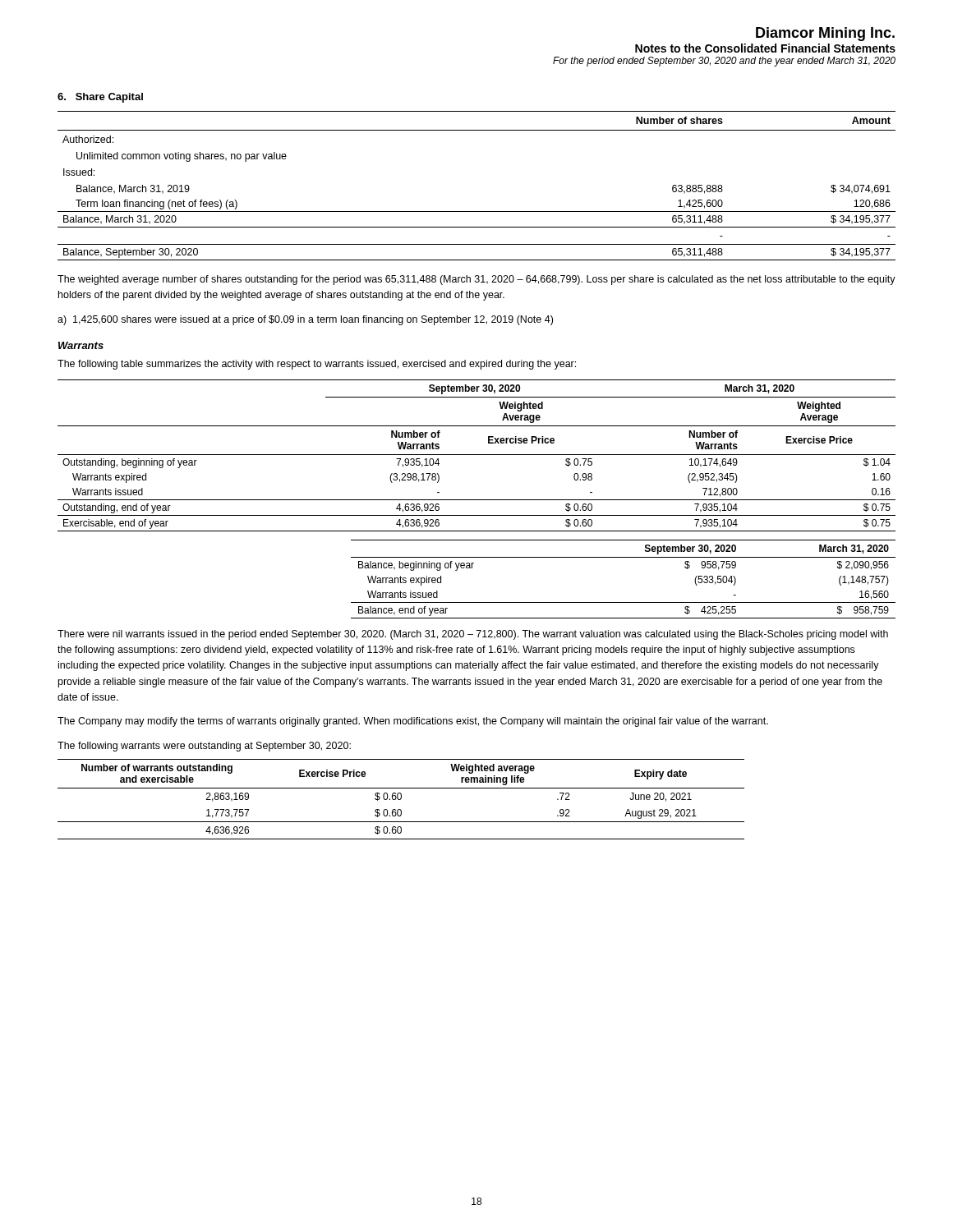The image size is (953, 1232).
Task: Navigate to the text starting "The weighted average number of"
Action: pyautogui.click(x=476, y=287)
